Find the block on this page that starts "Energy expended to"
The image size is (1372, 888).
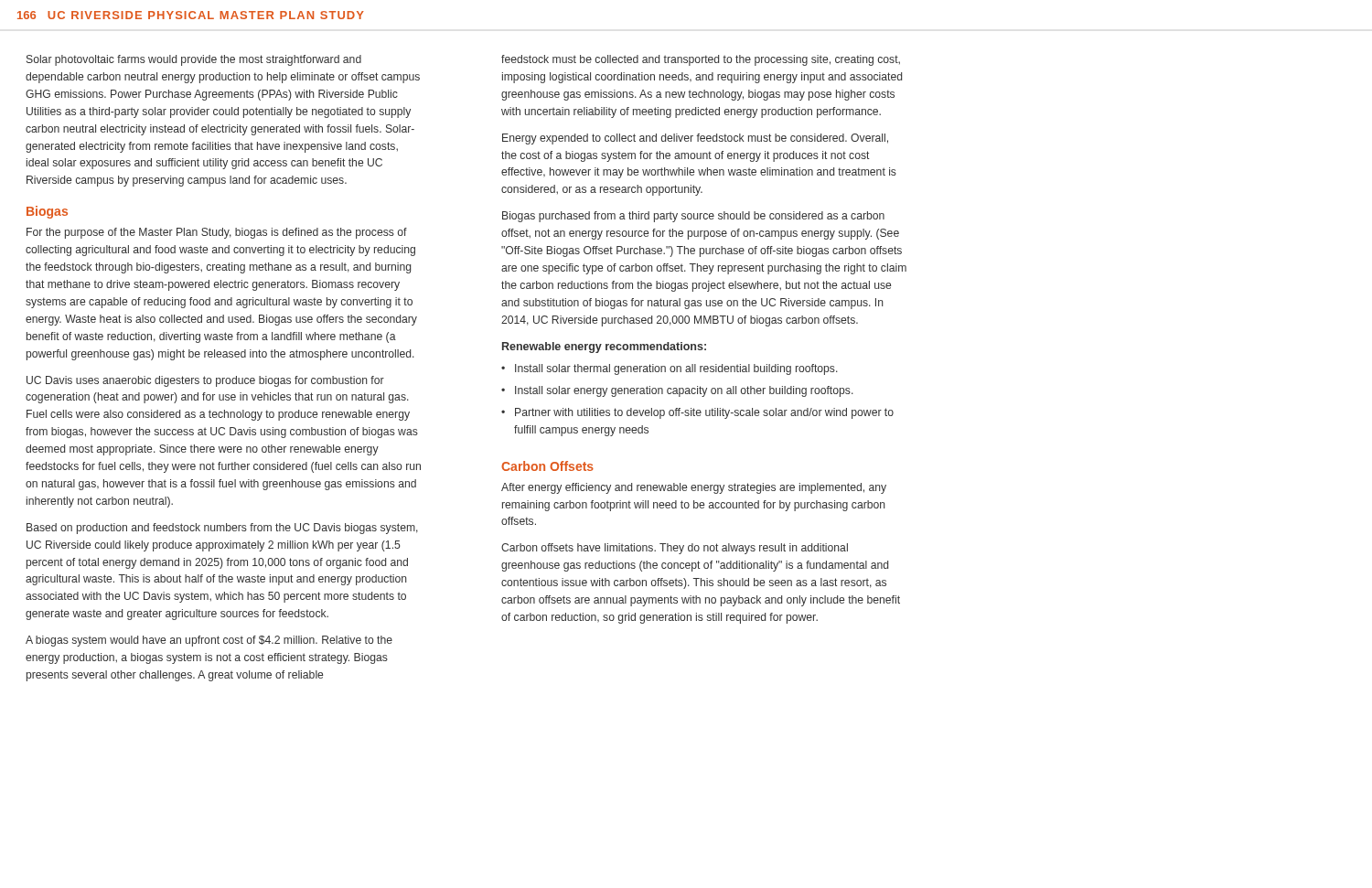coord(699,164)
